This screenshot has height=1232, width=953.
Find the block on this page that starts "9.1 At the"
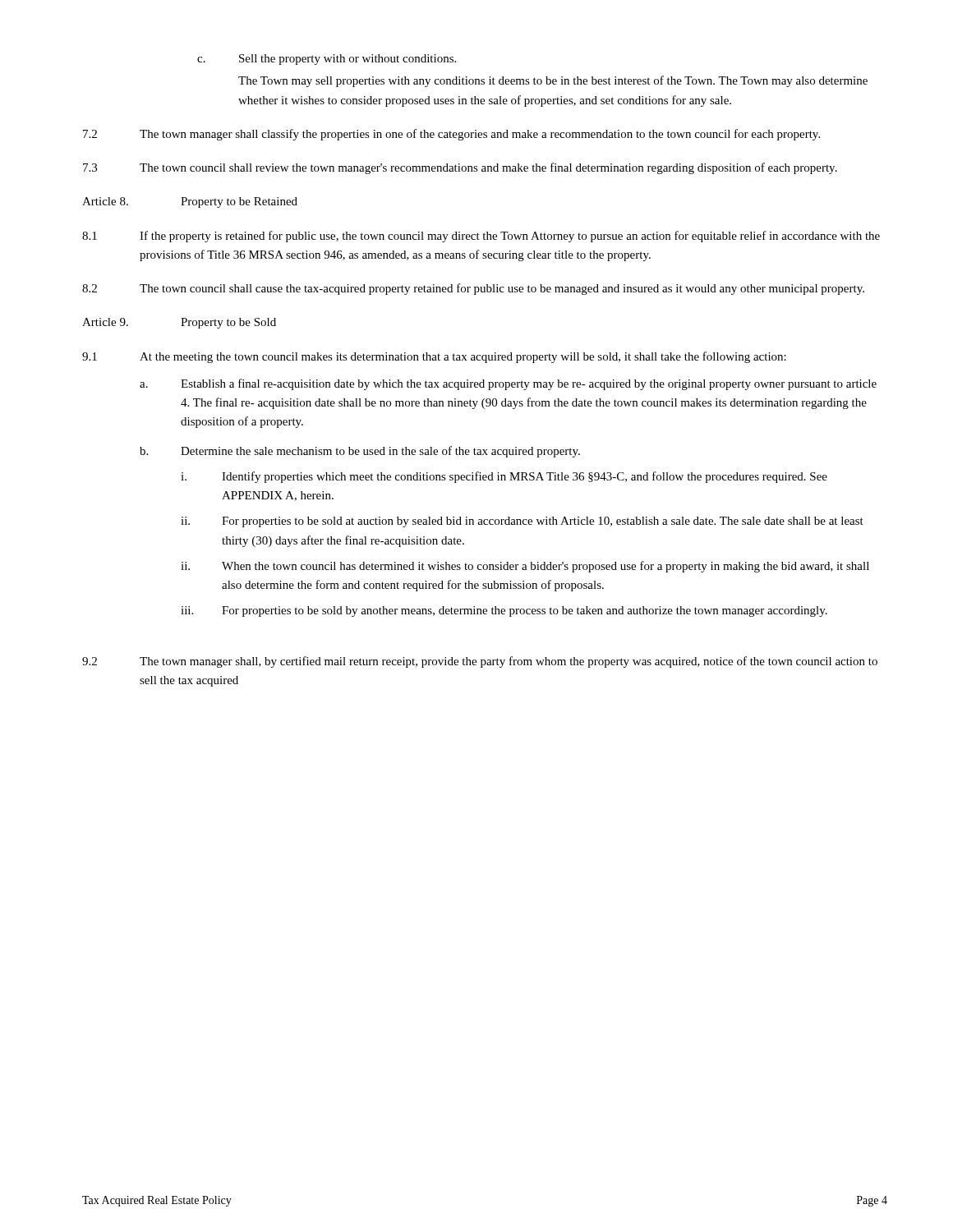(434, 357)
